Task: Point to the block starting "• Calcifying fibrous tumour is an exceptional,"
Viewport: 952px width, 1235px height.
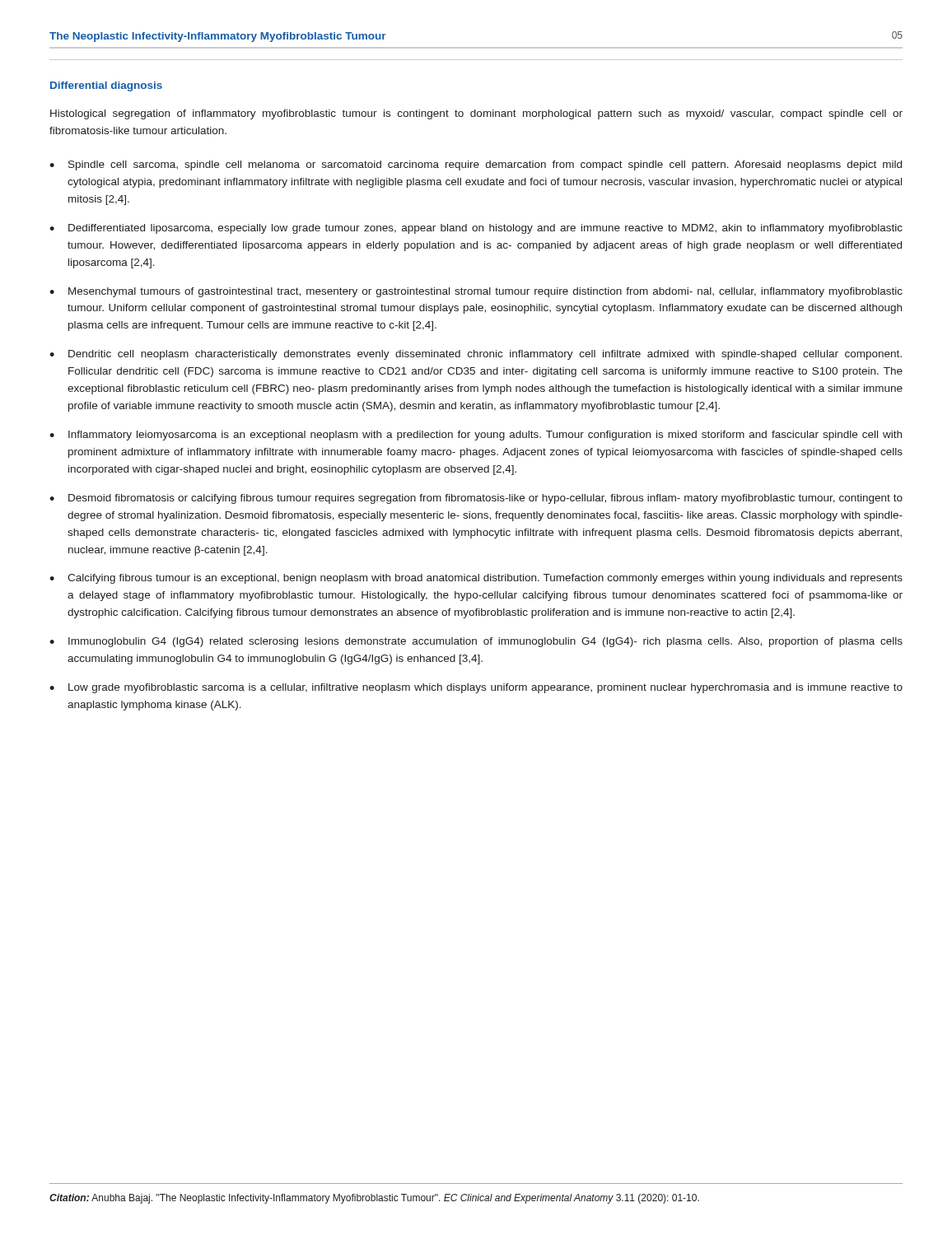Action: coord(476,596)
